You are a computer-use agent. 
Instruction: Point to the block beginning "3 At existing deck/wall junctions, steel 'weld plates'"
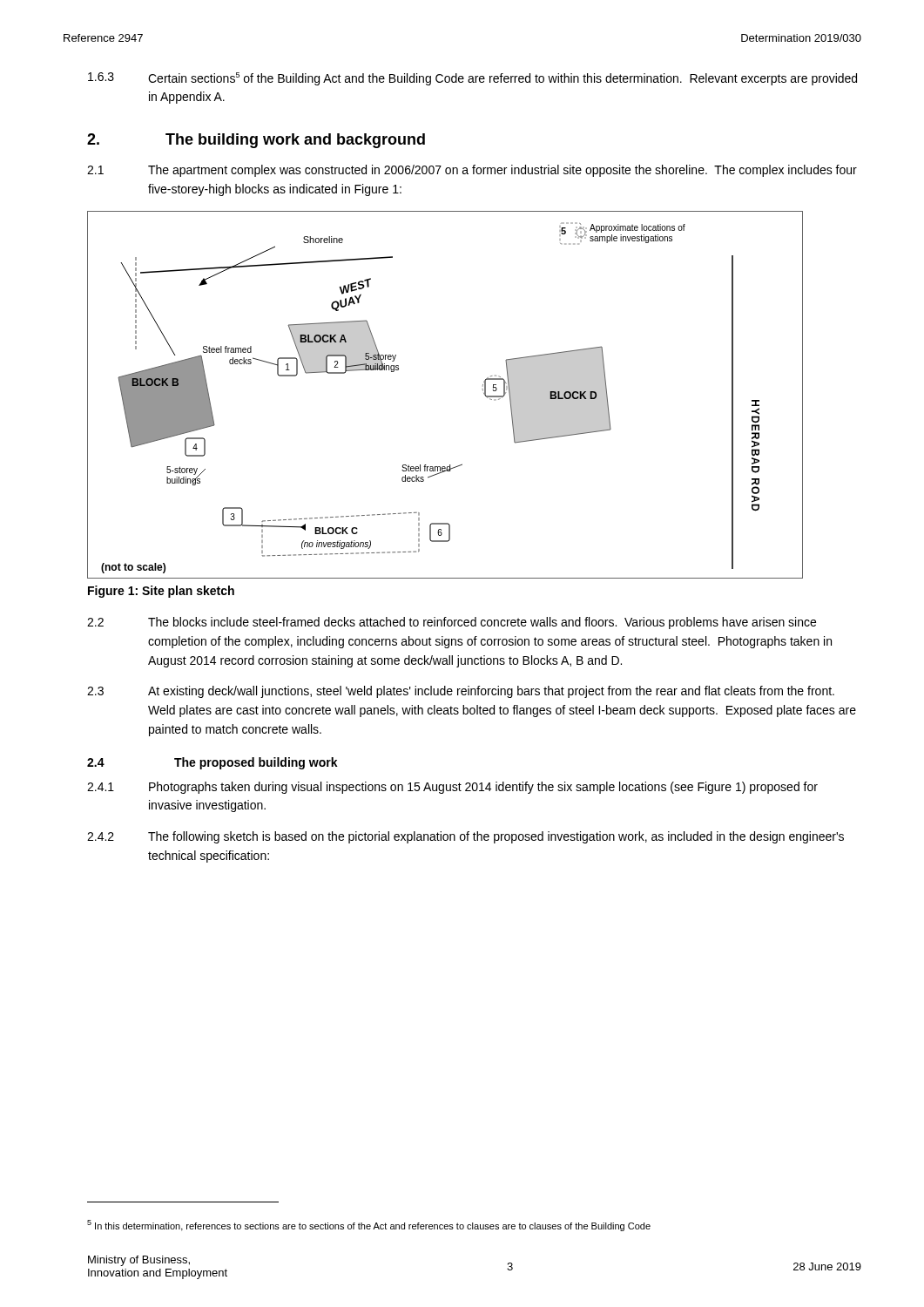click(474, 711)
